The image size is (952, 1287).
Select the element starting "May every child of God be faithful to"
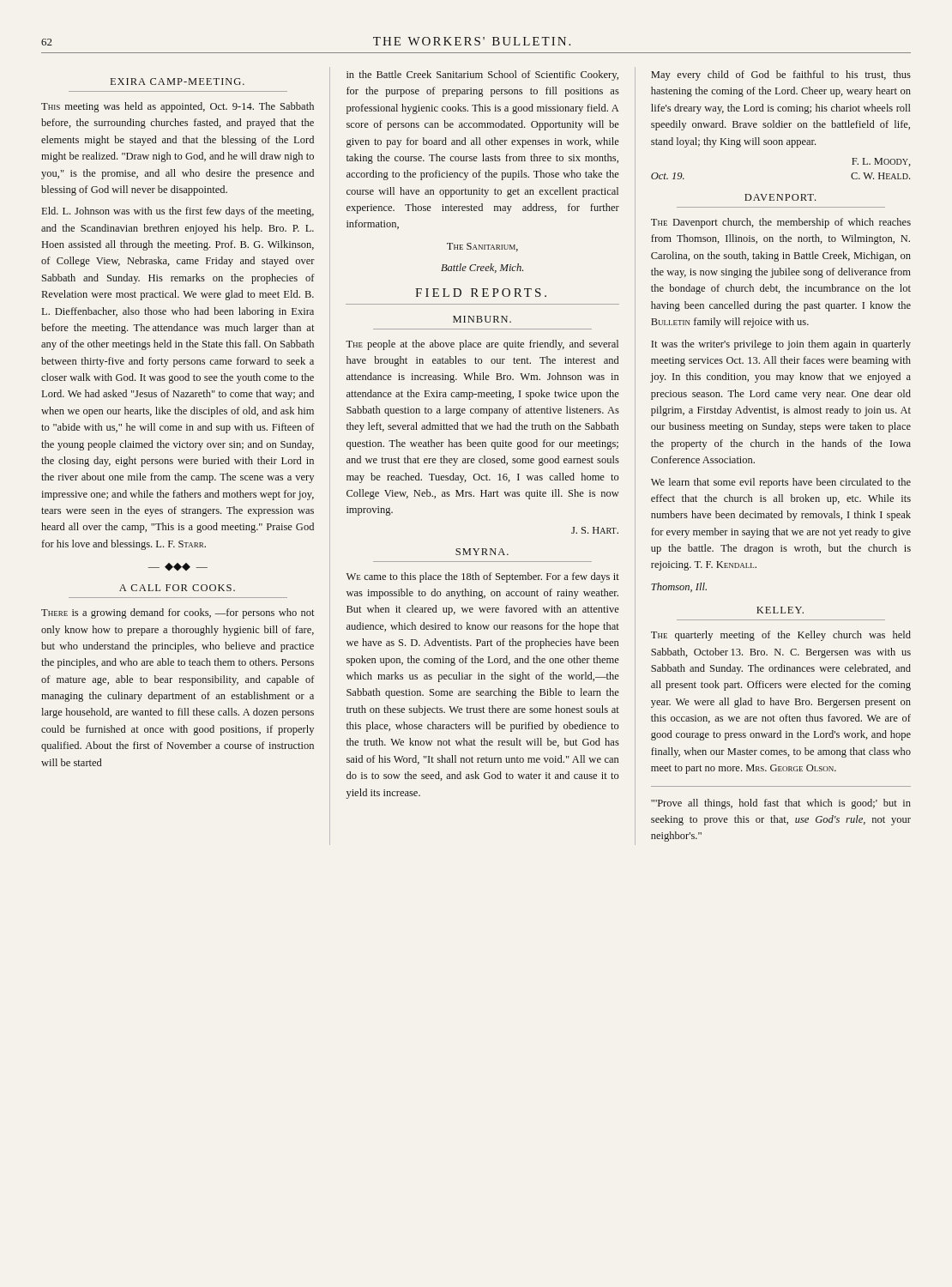(x=781, y=125)
